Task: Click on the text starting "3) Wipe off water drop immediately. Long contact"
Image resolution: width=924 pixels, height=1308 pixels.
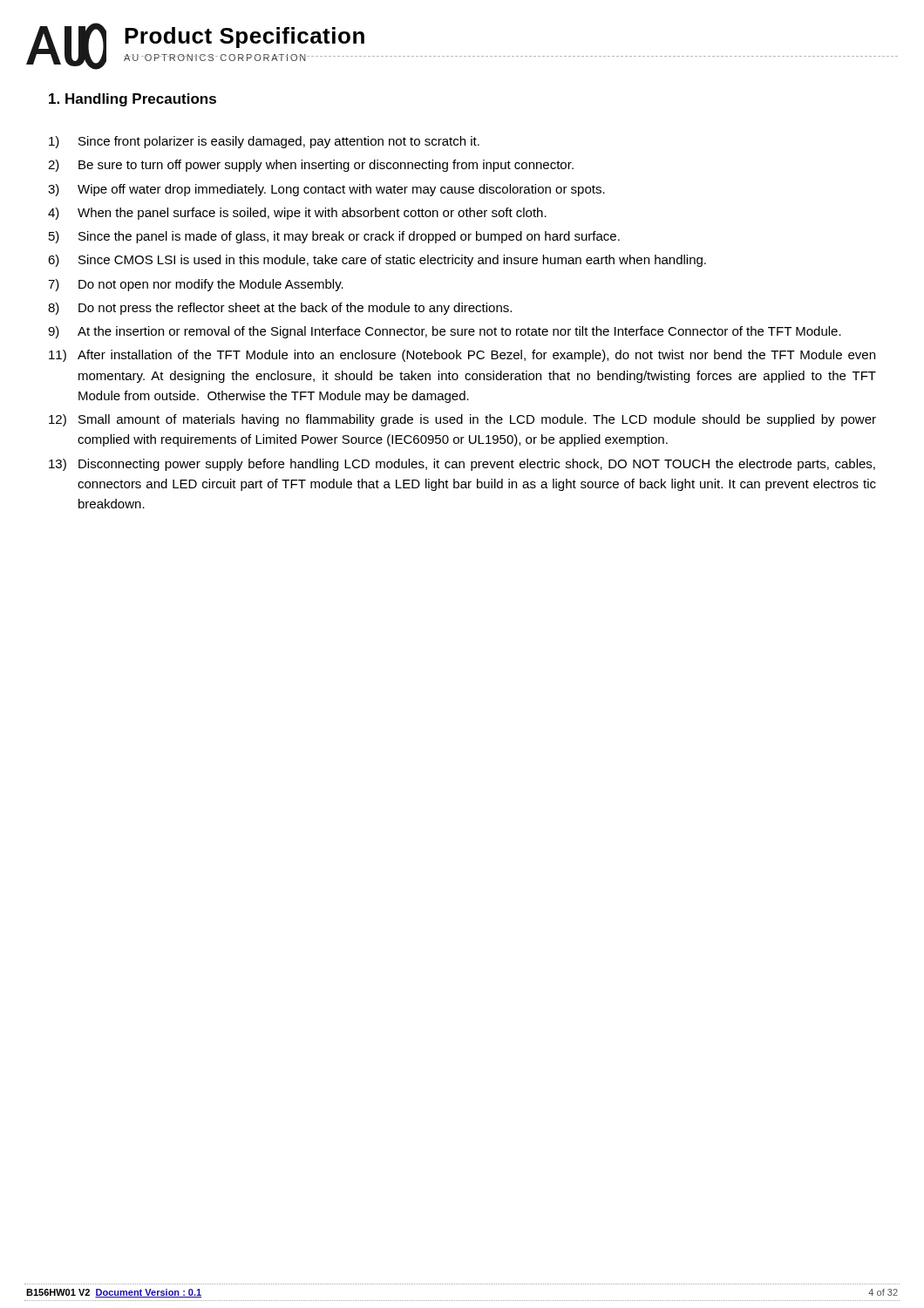Action: tap(462, 188)
